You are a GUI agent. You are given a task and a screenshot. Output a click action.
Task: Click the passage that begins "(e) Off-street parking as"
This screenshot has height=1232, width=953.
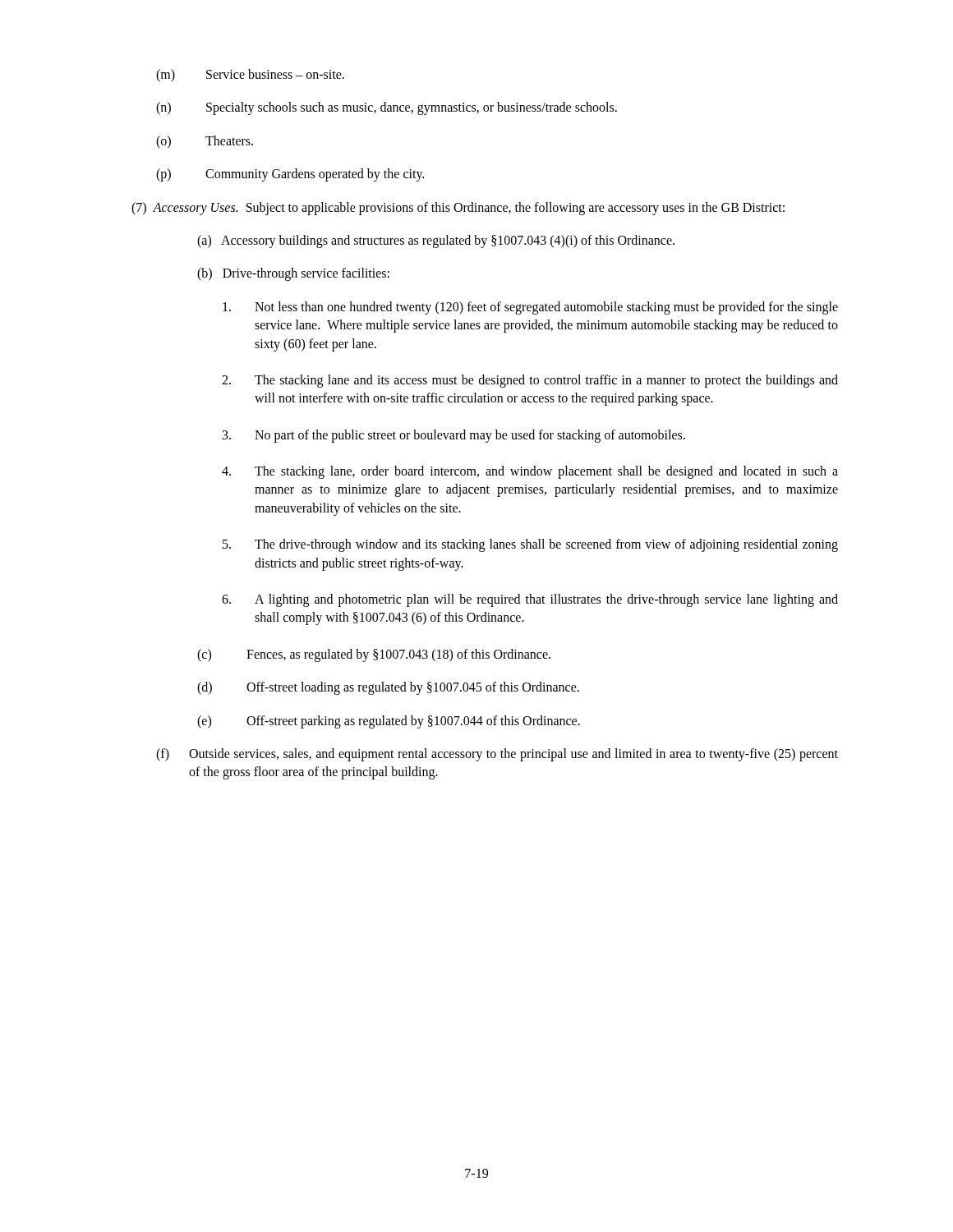518,721
